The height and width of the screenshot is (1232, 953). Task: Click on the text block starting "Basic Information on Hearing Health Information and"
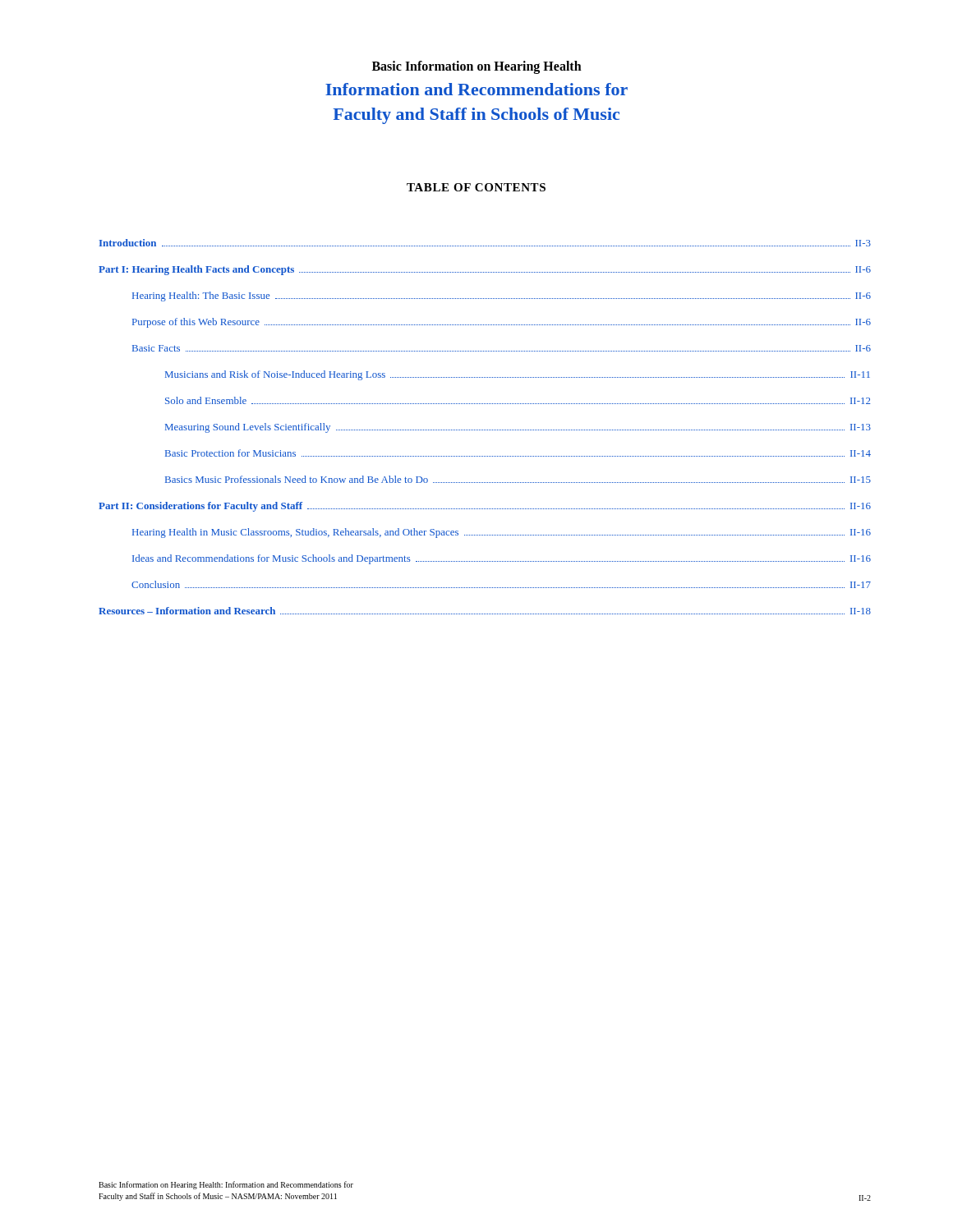pyautogui.click(x=476, y=93)
